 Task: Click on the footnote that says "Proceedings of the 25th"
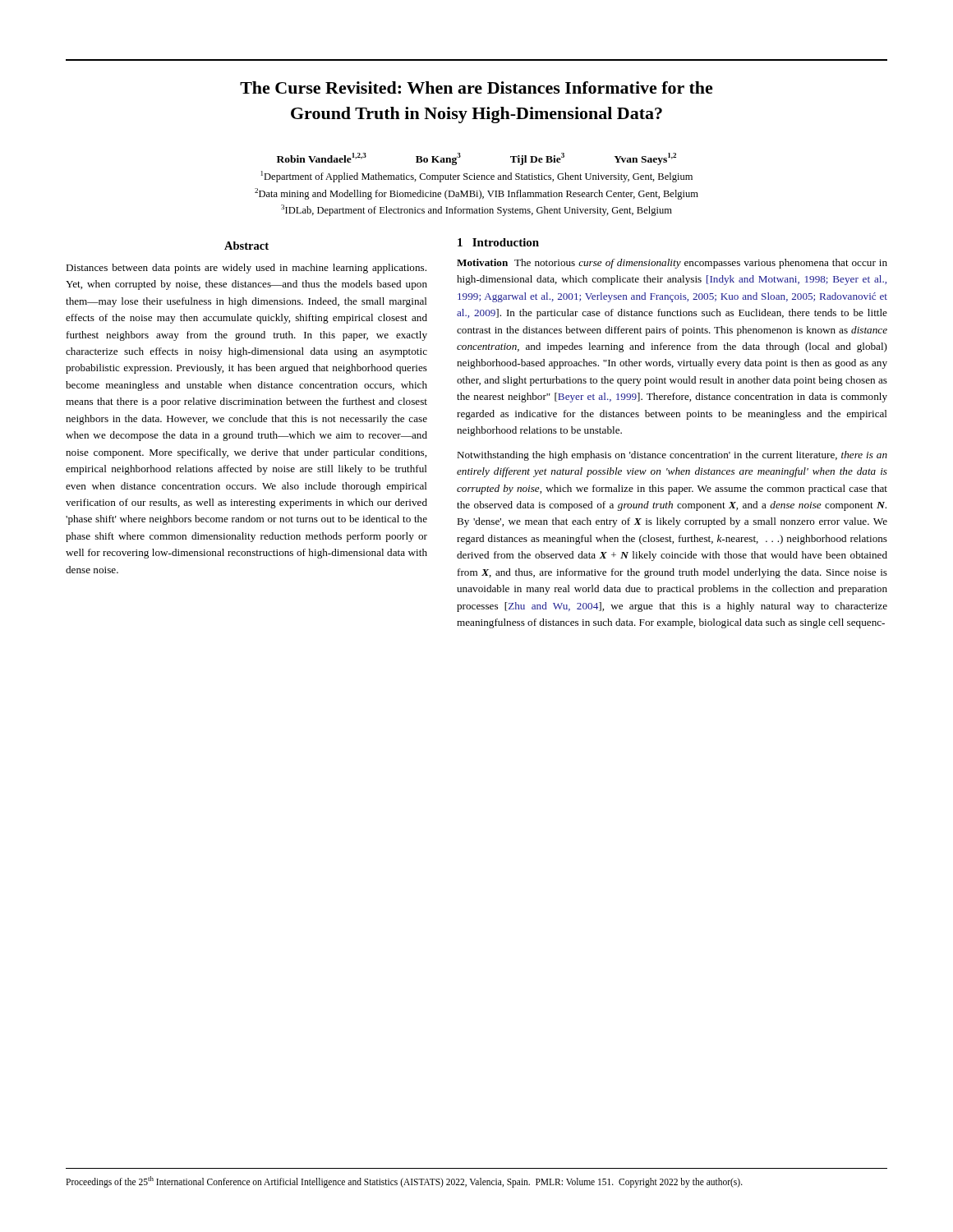click(404, 1181)
